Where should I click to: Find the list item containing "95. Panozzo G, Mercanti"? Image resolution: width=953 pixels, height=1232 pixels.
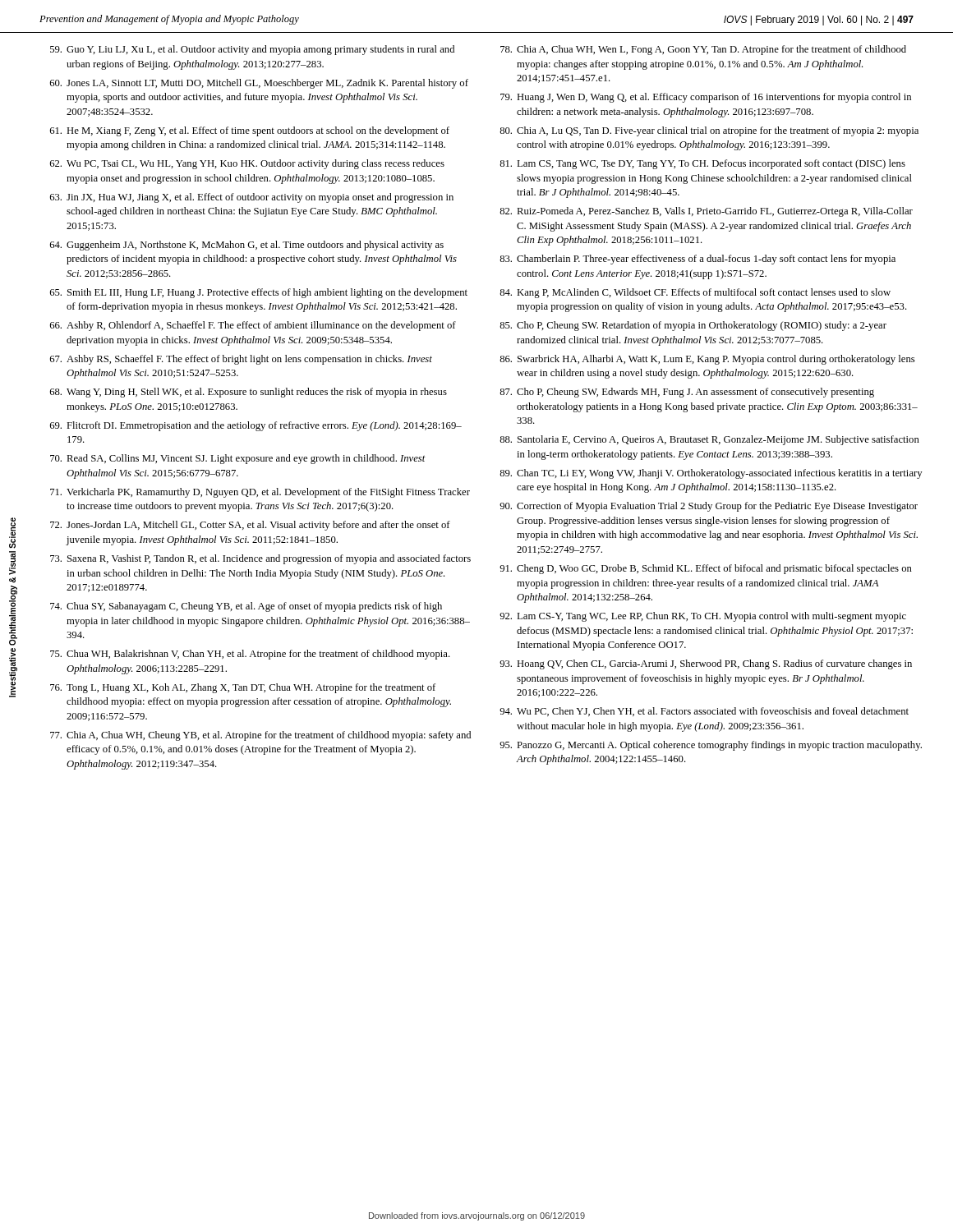(707, 753)
